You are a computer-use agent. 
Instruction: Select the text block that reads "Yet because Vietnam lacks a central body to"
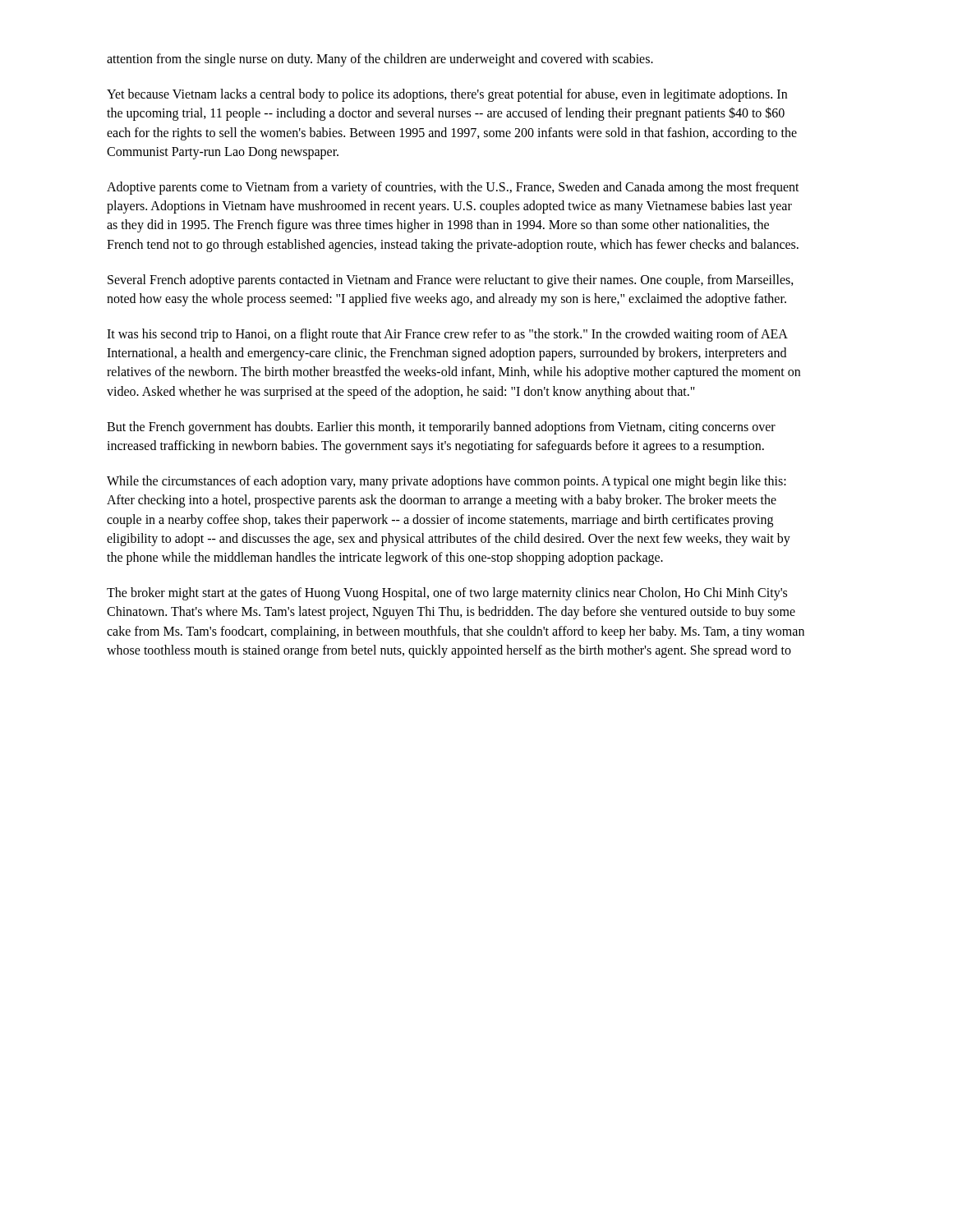click(x=452, y=123)
